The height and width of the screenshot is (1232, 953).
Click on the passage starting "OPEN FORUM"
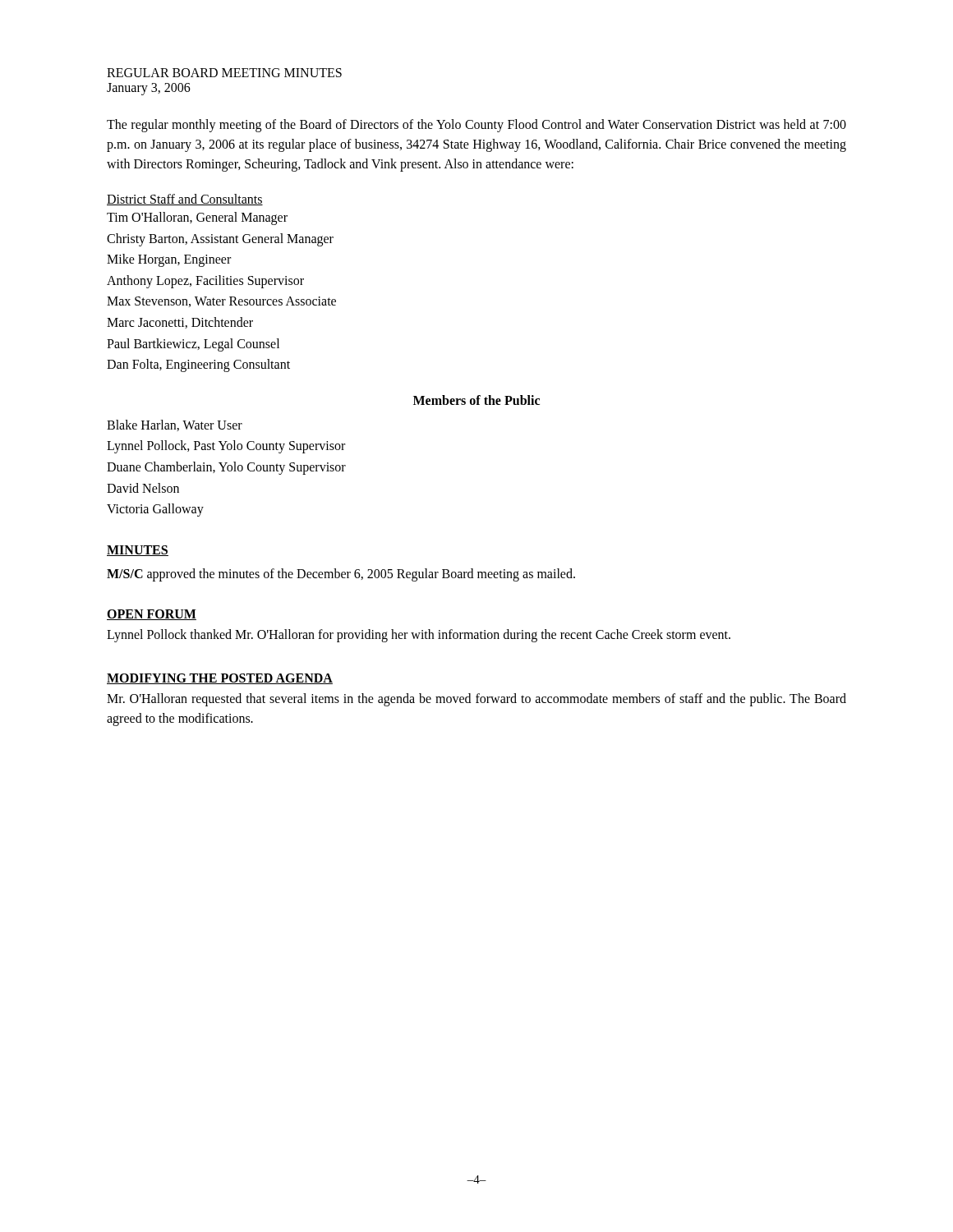point(152,614)
